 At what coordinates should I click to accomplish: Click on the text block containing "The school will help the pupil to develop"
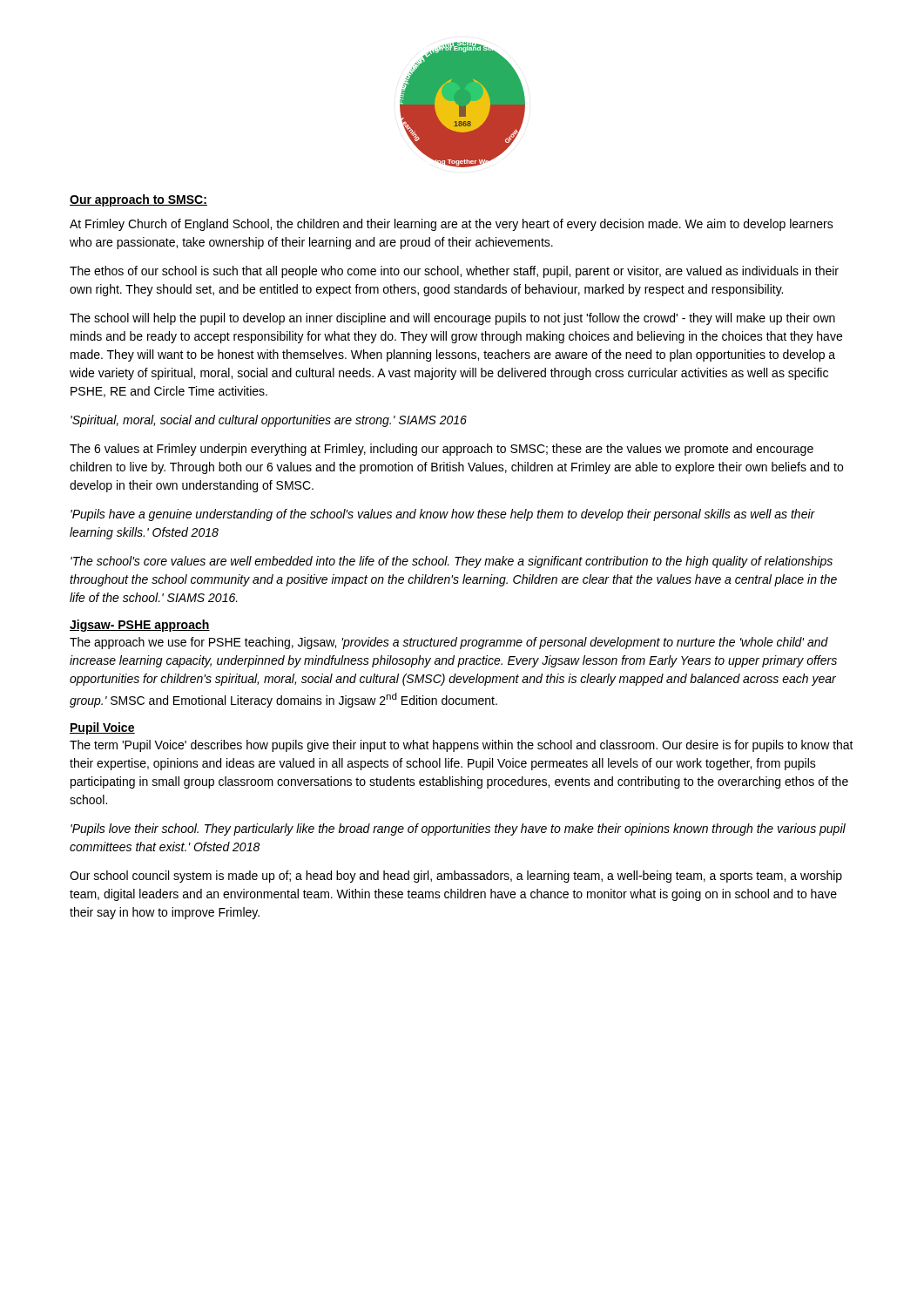456,355
